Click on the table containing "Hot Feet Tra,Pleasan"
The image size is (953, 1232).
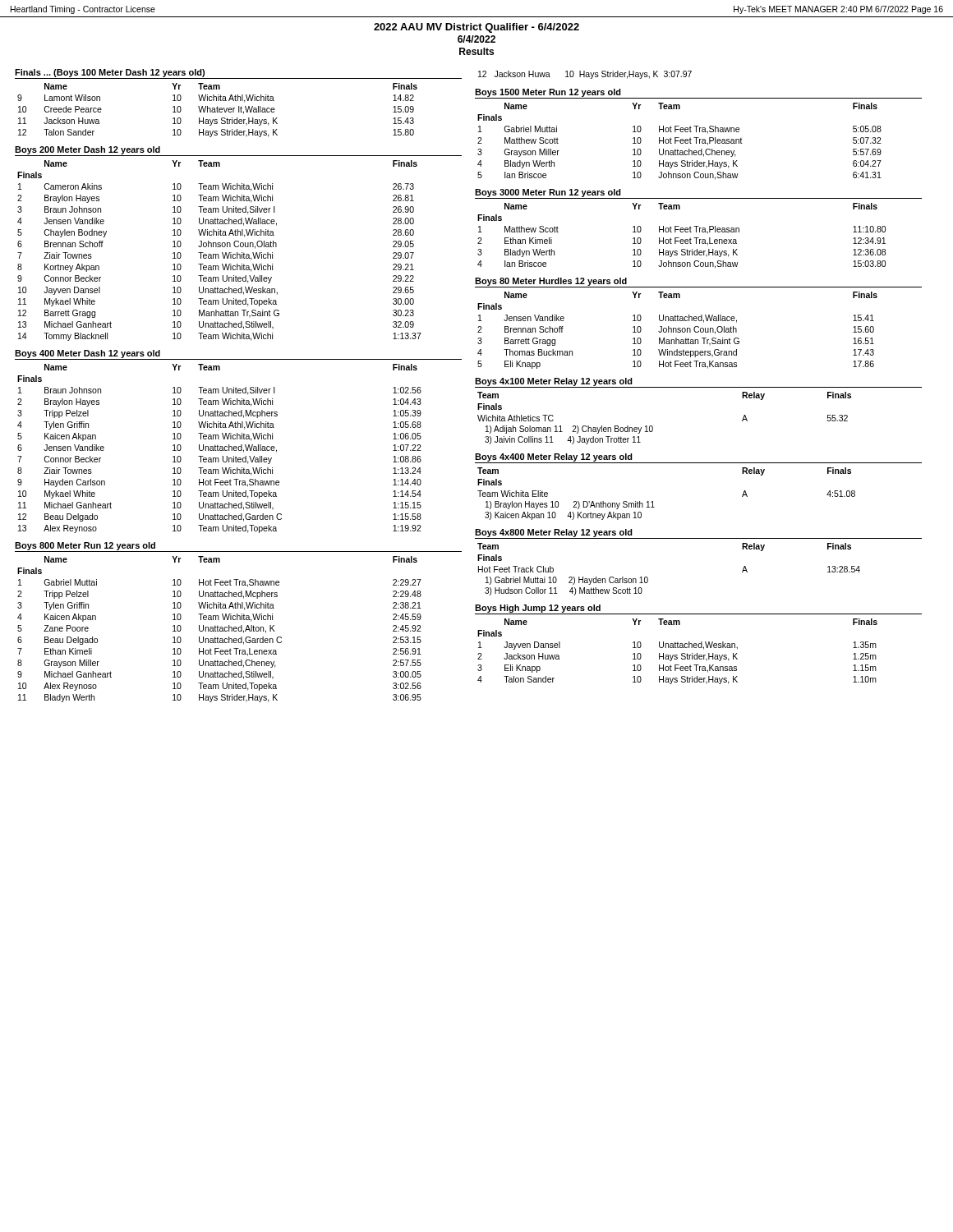[698, 235]
